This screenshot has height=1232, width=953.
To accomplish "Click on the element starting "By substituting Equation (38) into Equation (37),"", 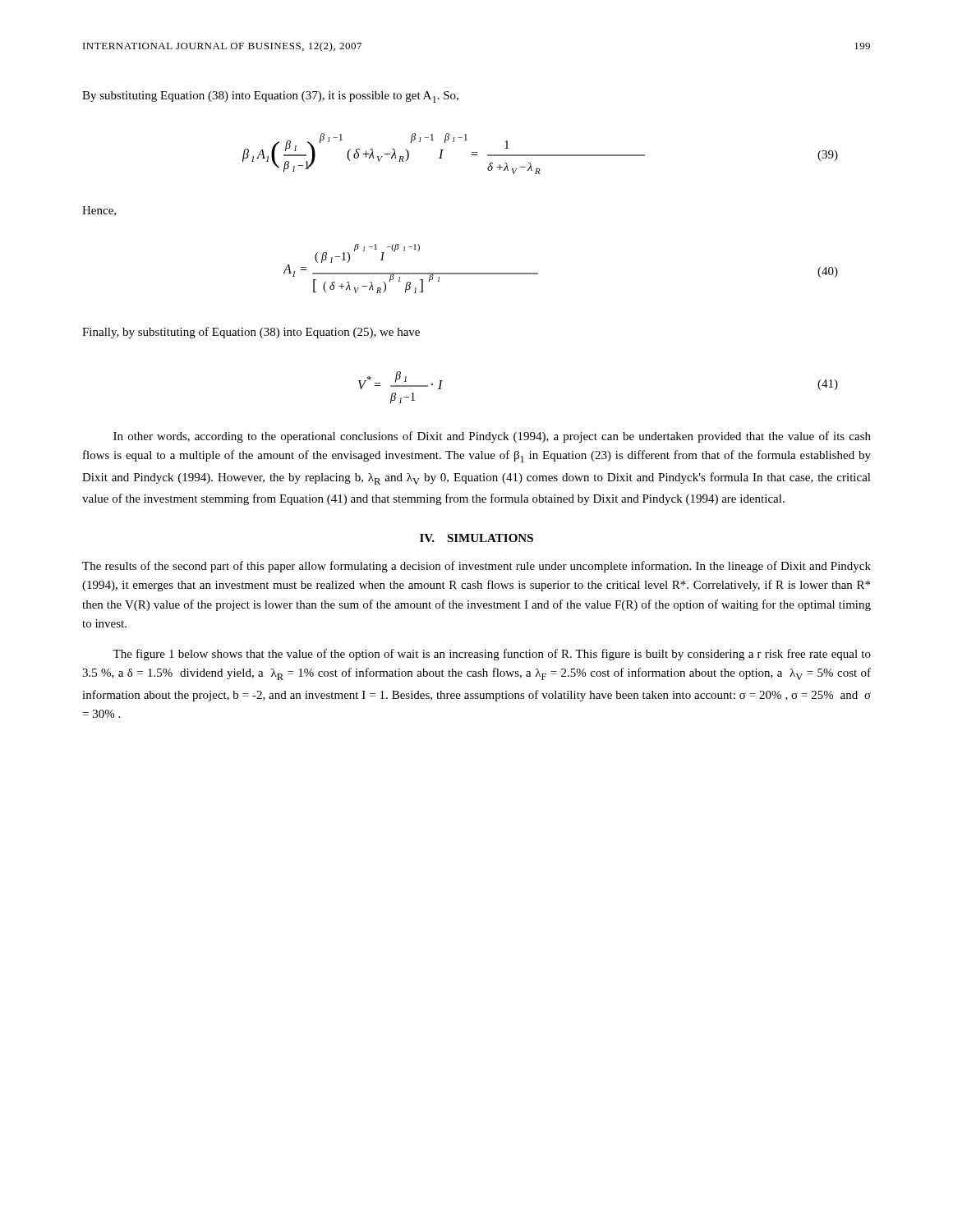I will 271,97.
